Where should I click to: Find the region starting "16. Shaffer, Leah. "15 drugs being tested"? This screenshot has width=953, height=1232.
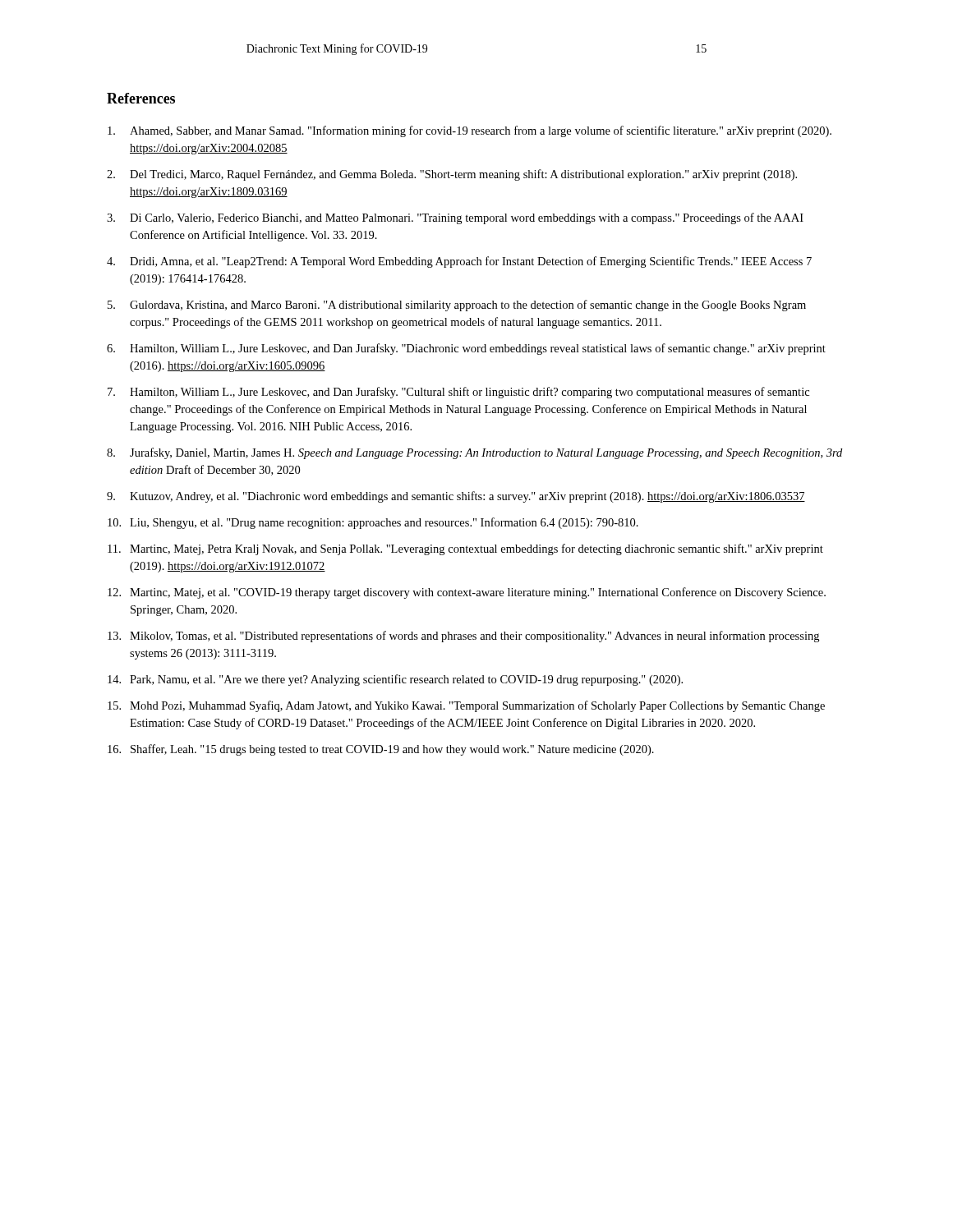pyautogui.click(x=476, y=750)
